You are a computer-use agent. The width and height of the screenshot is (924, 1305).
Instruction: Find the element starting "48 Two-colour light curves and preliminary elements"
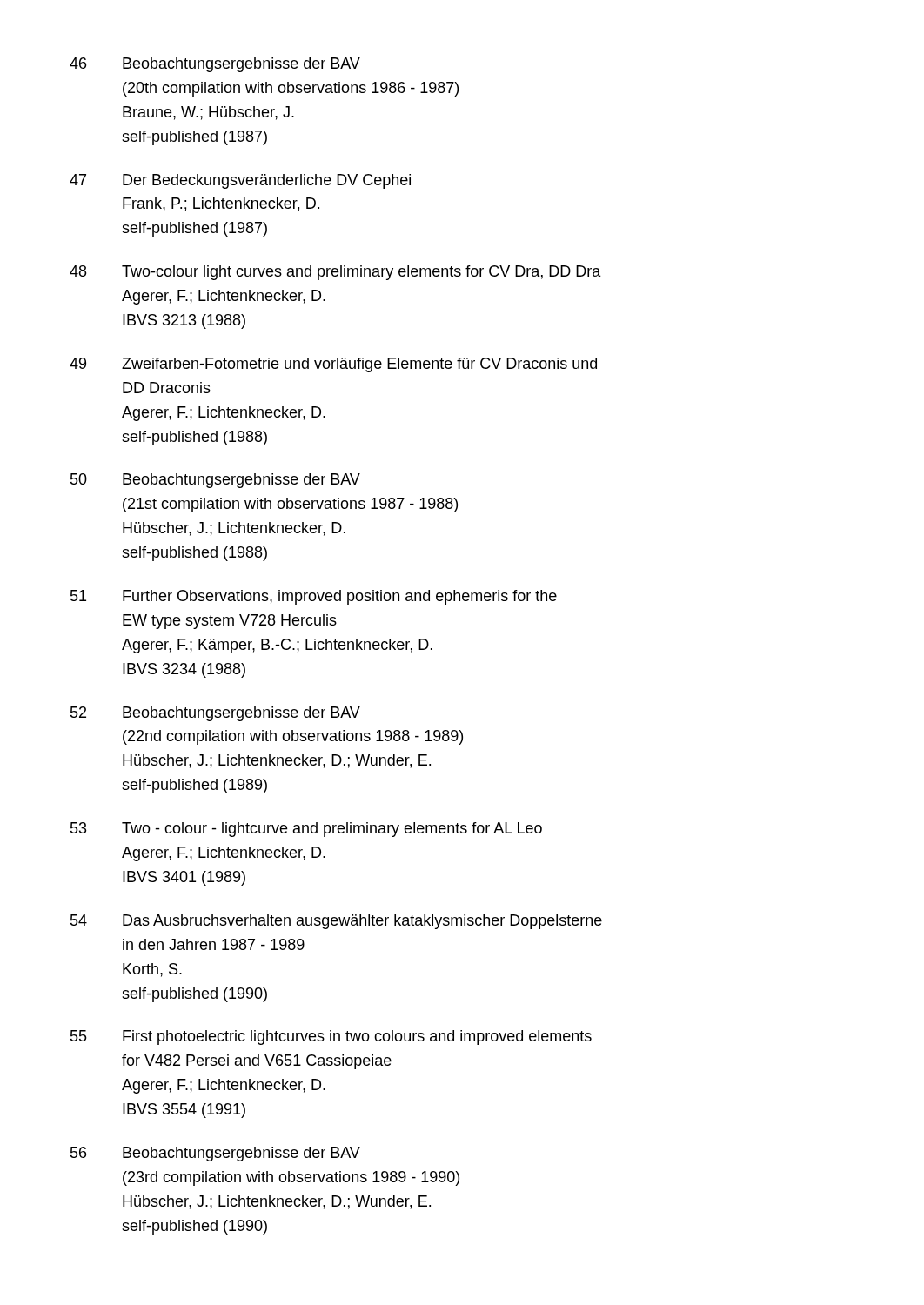(335, 273)
